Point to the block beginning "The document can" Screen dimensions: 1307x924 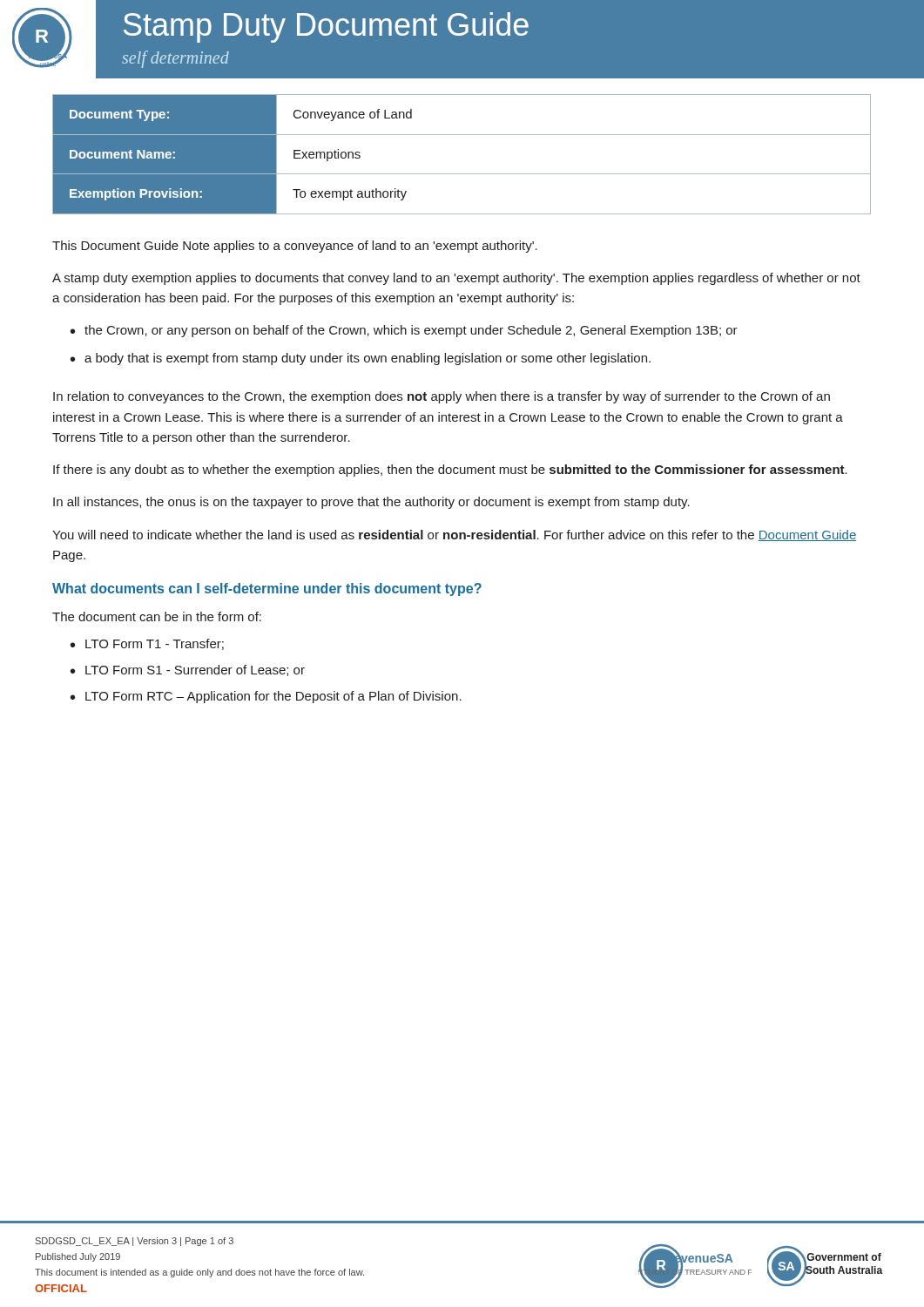(x=157, y=616)
